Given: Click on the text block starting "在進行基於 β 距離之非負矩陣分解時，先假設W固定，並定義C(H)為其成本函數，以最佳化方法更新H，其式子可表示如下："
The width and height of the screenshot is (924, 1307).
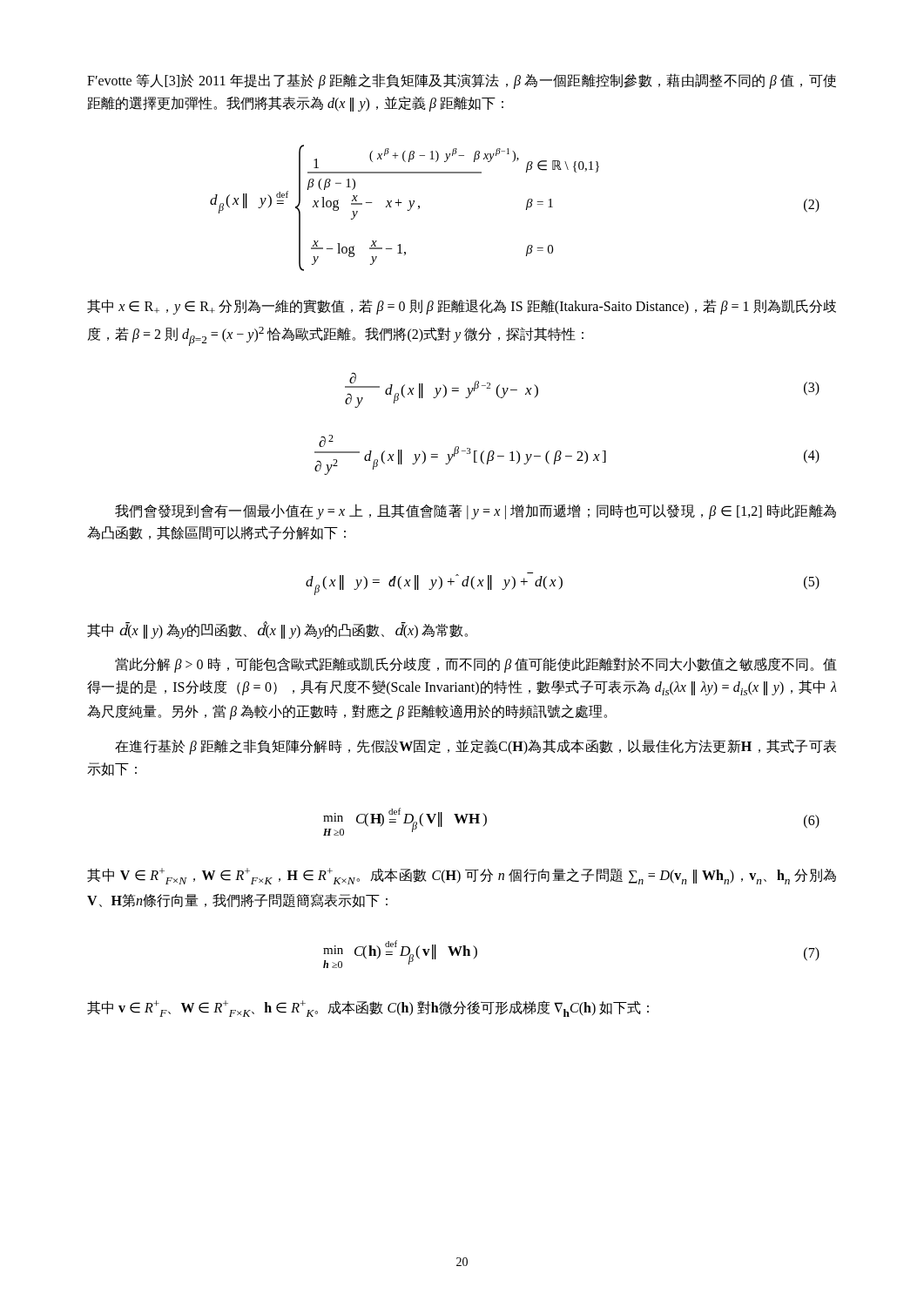Looking at the screenshot, I should [462, 757].
